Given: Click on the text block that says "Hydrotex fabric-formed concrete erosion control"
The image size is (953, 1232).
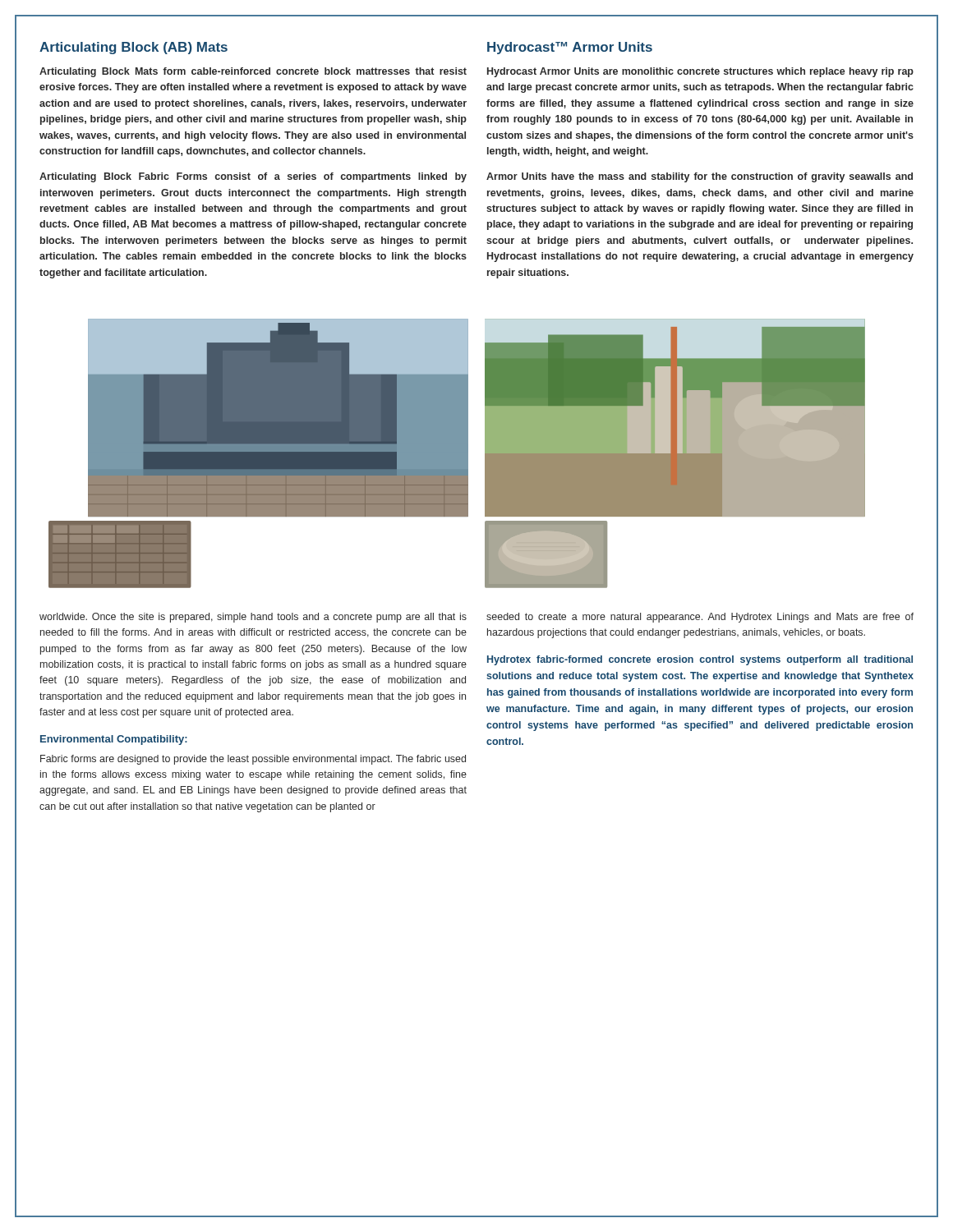Looking at the screenshot, I should pos(700,700).
